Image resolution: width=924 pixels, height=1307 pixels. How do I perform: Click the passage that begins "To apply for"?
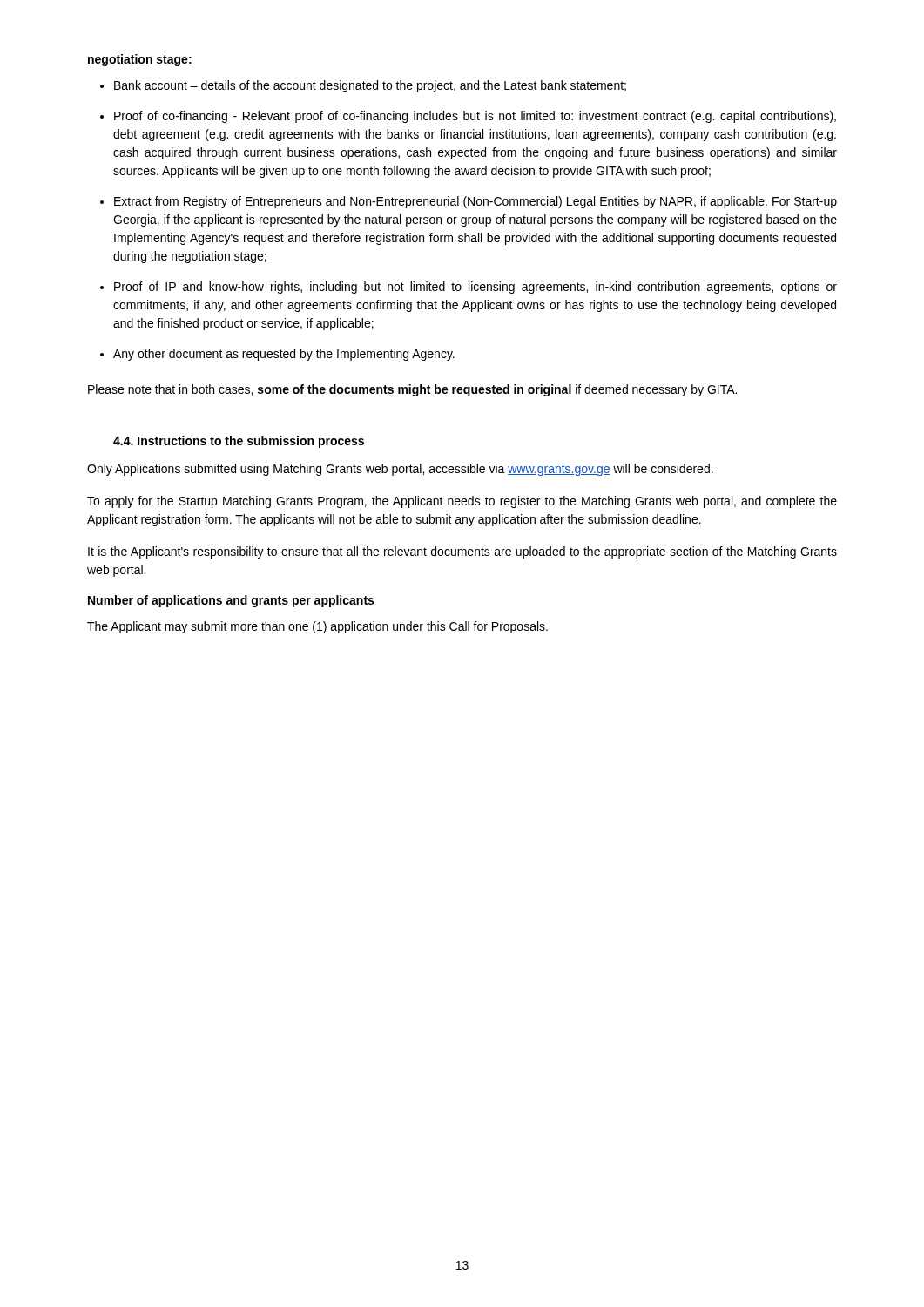pyautogui.click(x=462, y=510)
